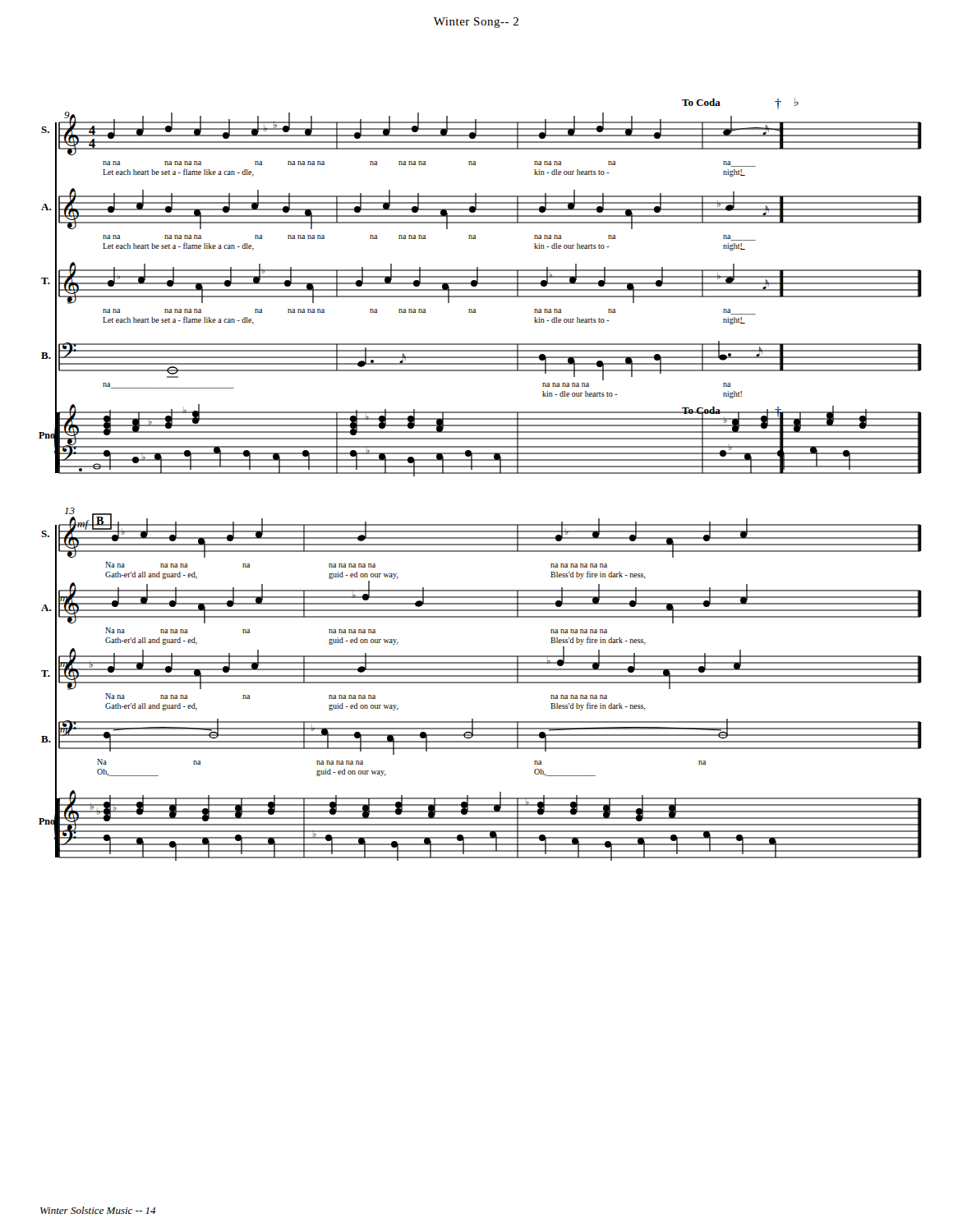Select the illustration
The height and width of the screenshot is (1232, 953).
(x=476, y=627)
